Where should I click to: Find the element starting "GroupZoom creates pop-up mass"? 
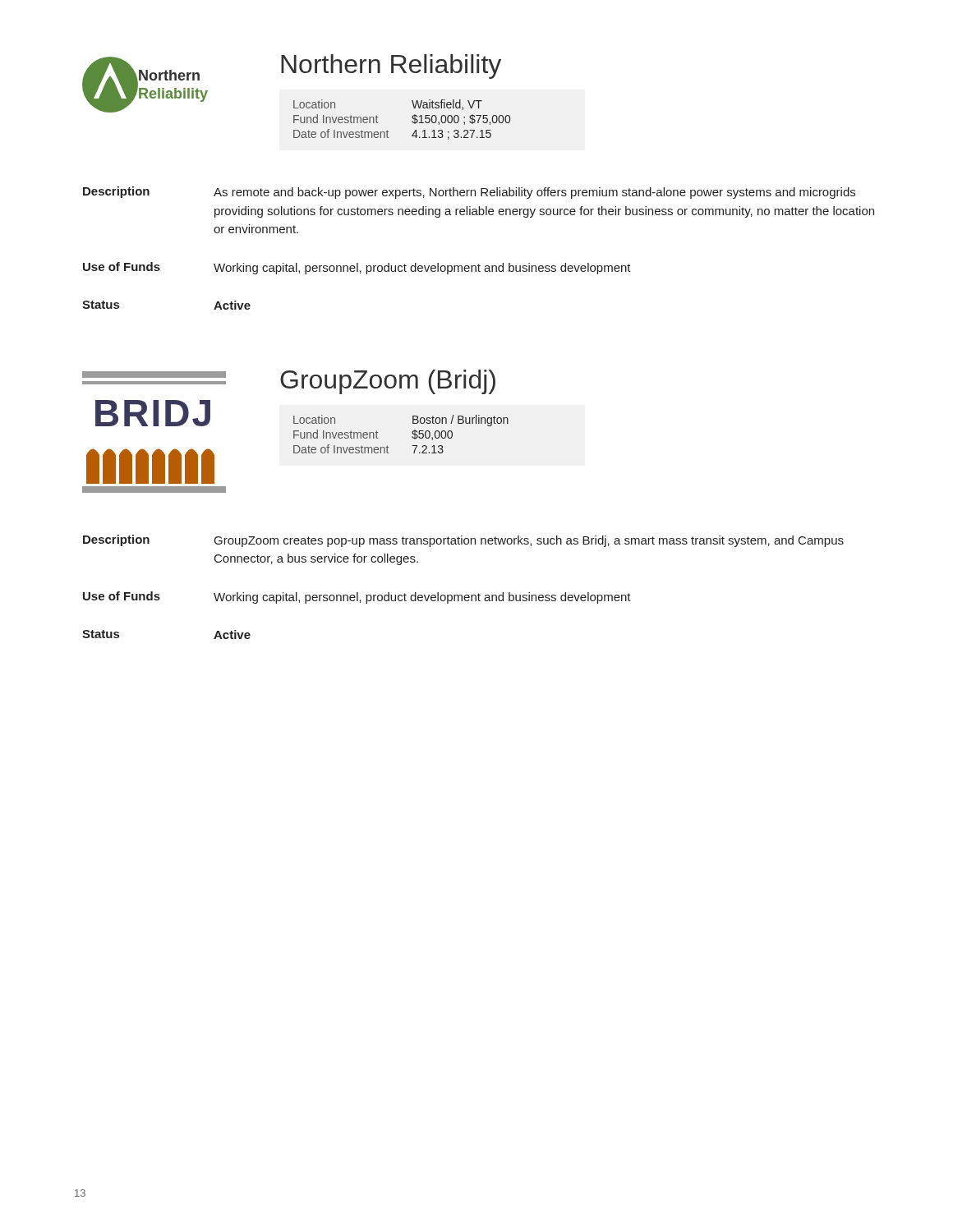(529, 549)
